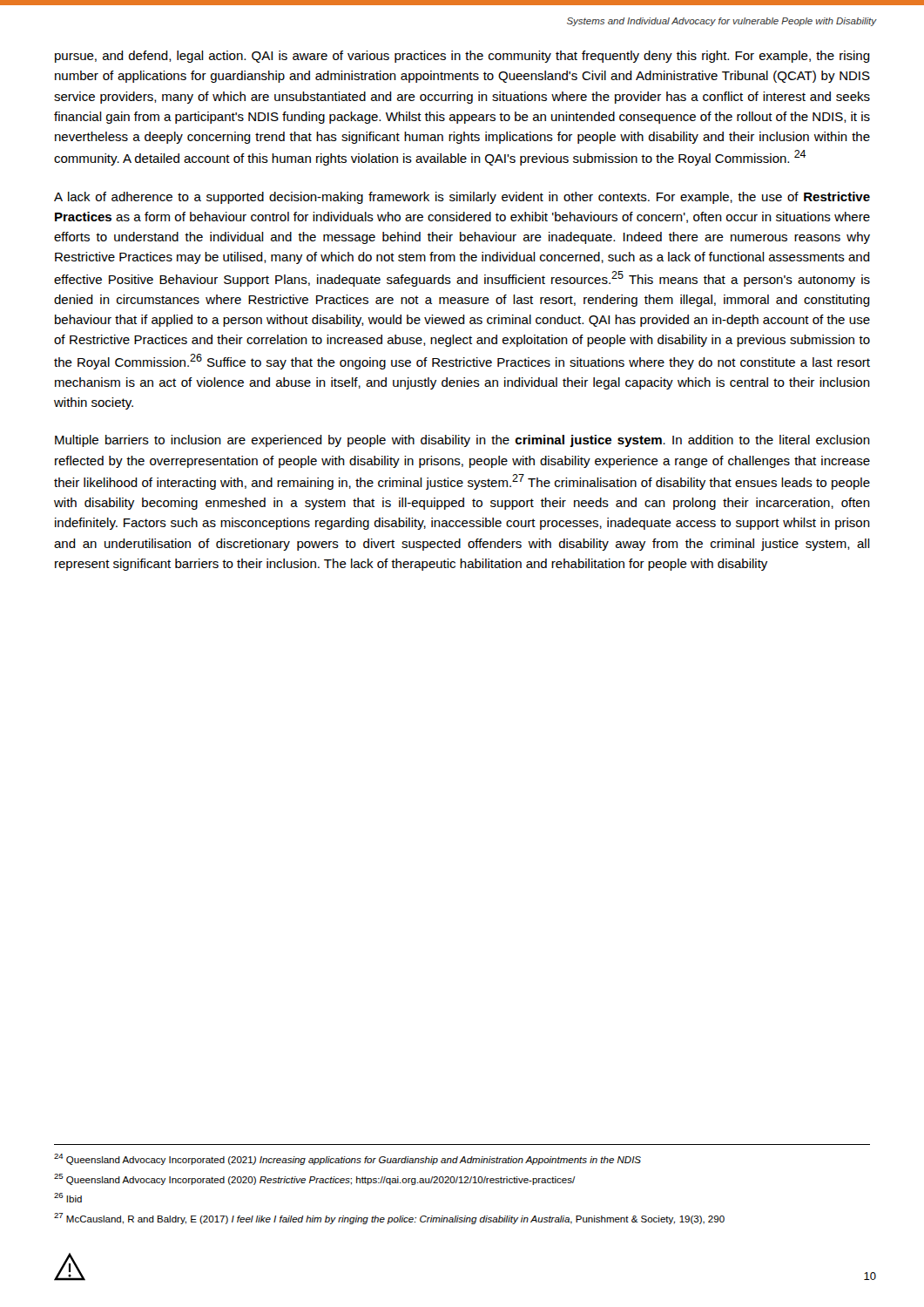Navigate to the region starting "25 Queensland Advocacy Incorporated"
This screenshot has width=924, height=1307.
coord(314,1178)
